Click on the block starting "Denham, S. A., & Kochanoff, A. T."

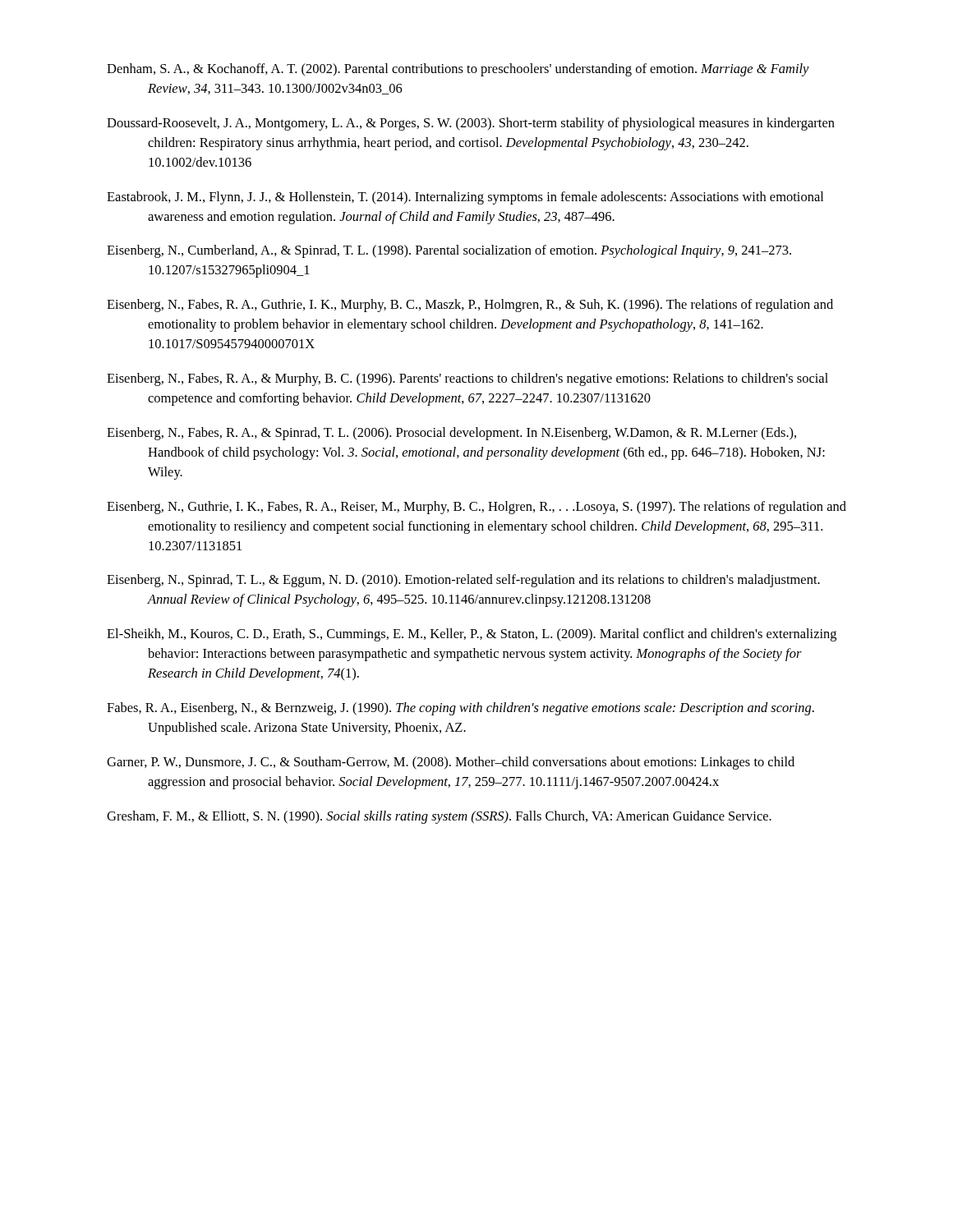(x=458, y=78)
